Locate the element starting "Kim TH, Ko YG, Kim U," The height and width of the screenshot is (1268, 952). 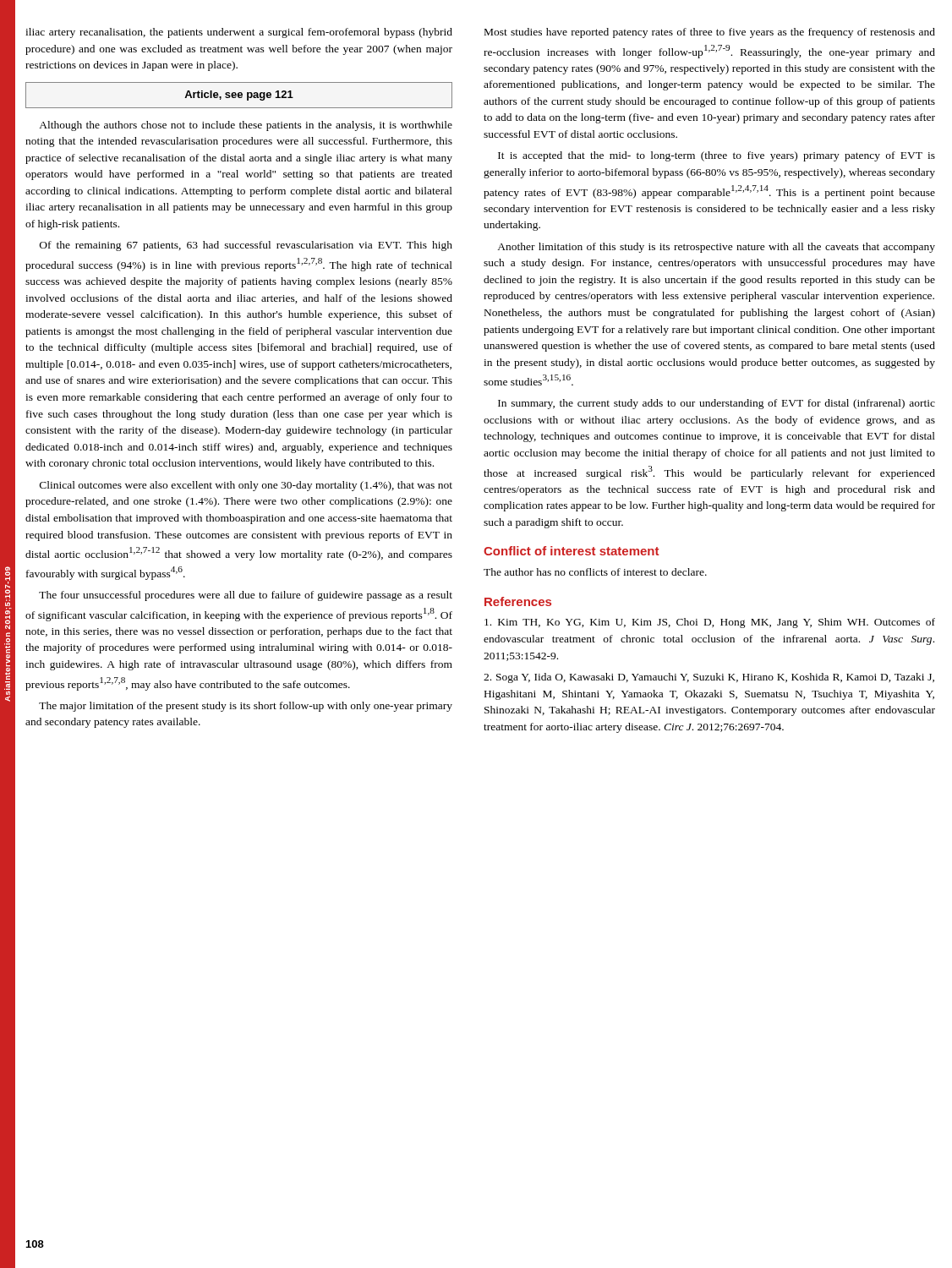709,639
